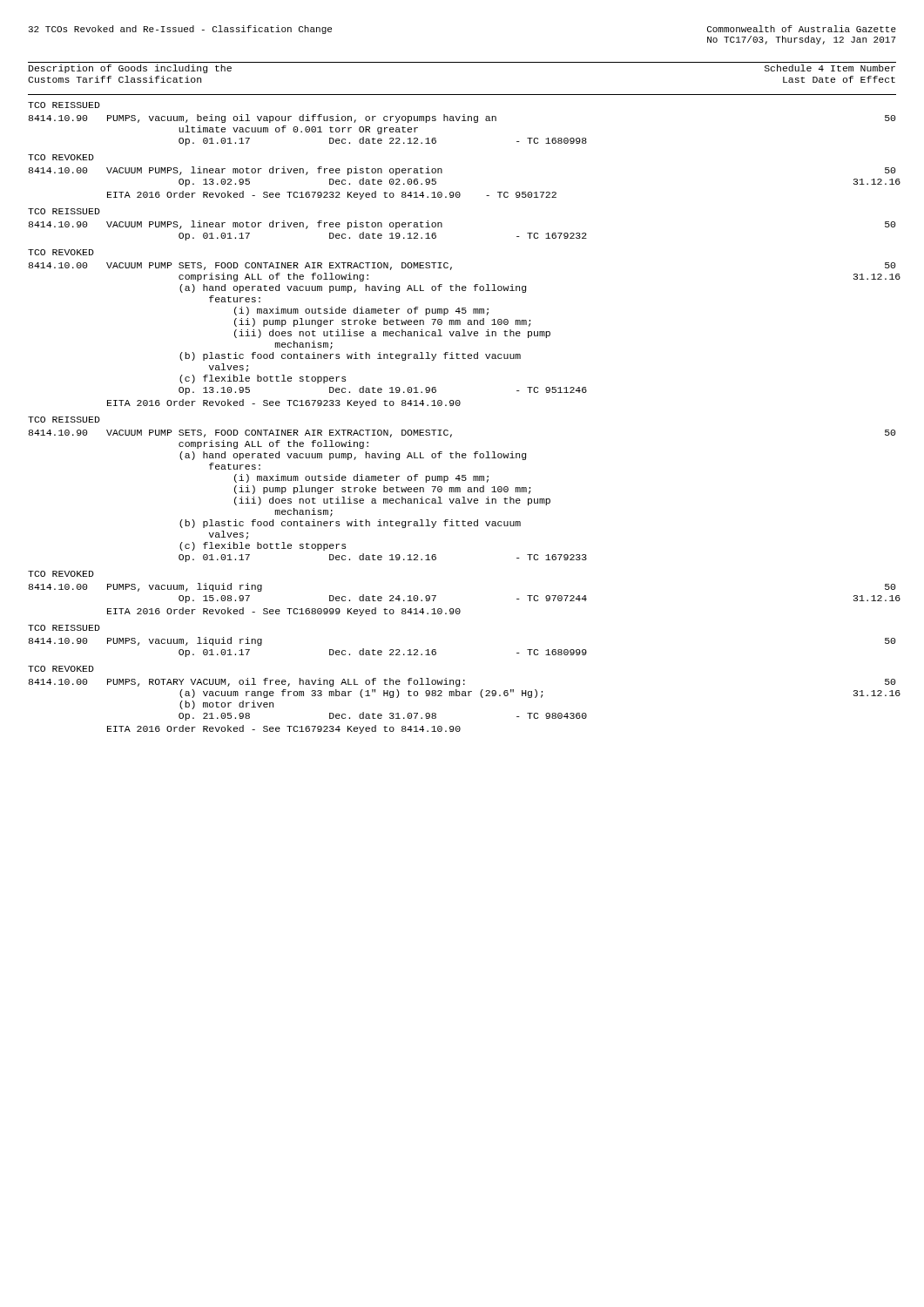Click on the passage starting "10.00 PUMPS, ROTARY VACUUM,"
This screenshot has width=924, height=1307.
click(462, 699)
